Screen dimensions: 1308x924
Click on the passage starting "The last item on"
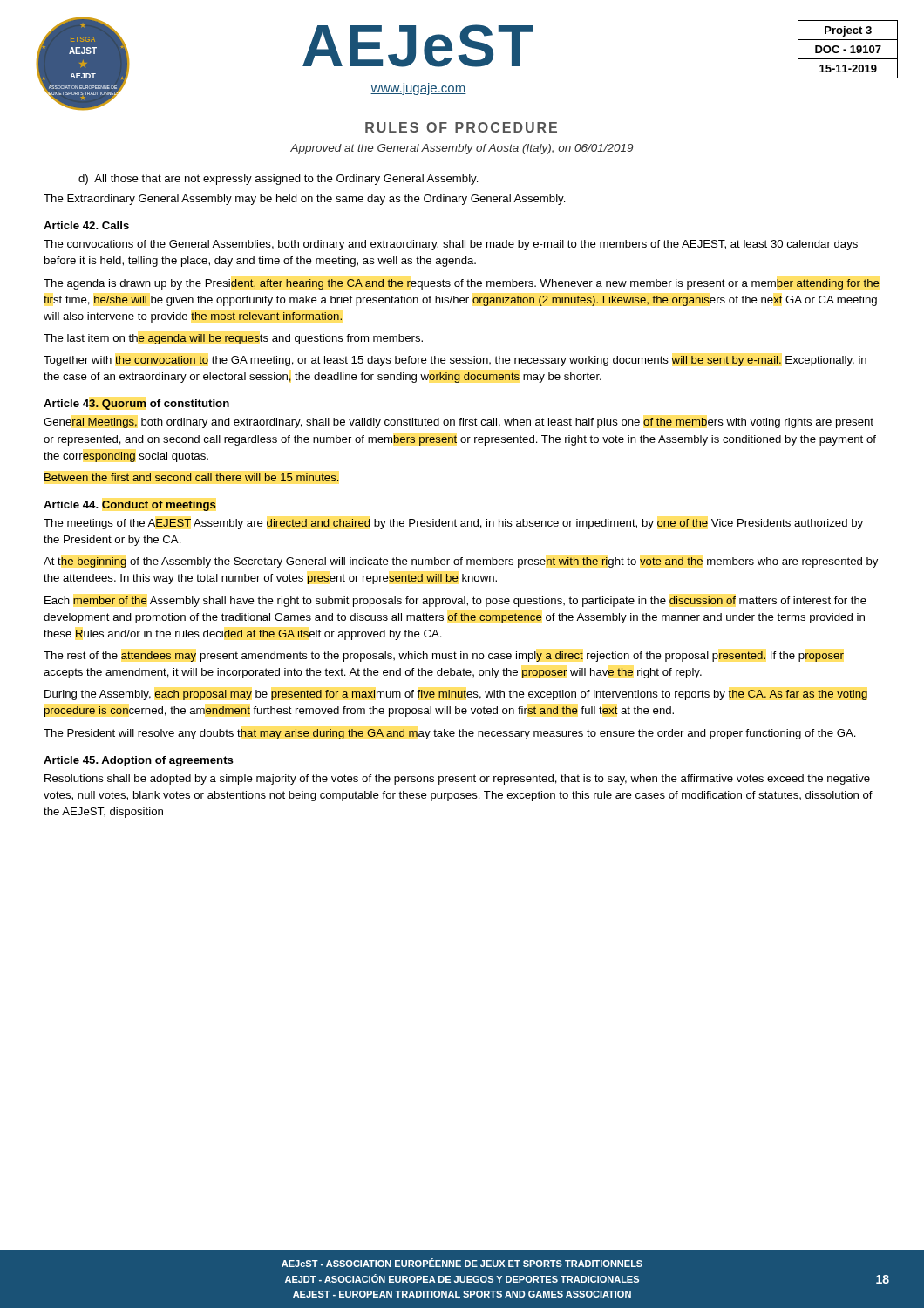[233, 339]
